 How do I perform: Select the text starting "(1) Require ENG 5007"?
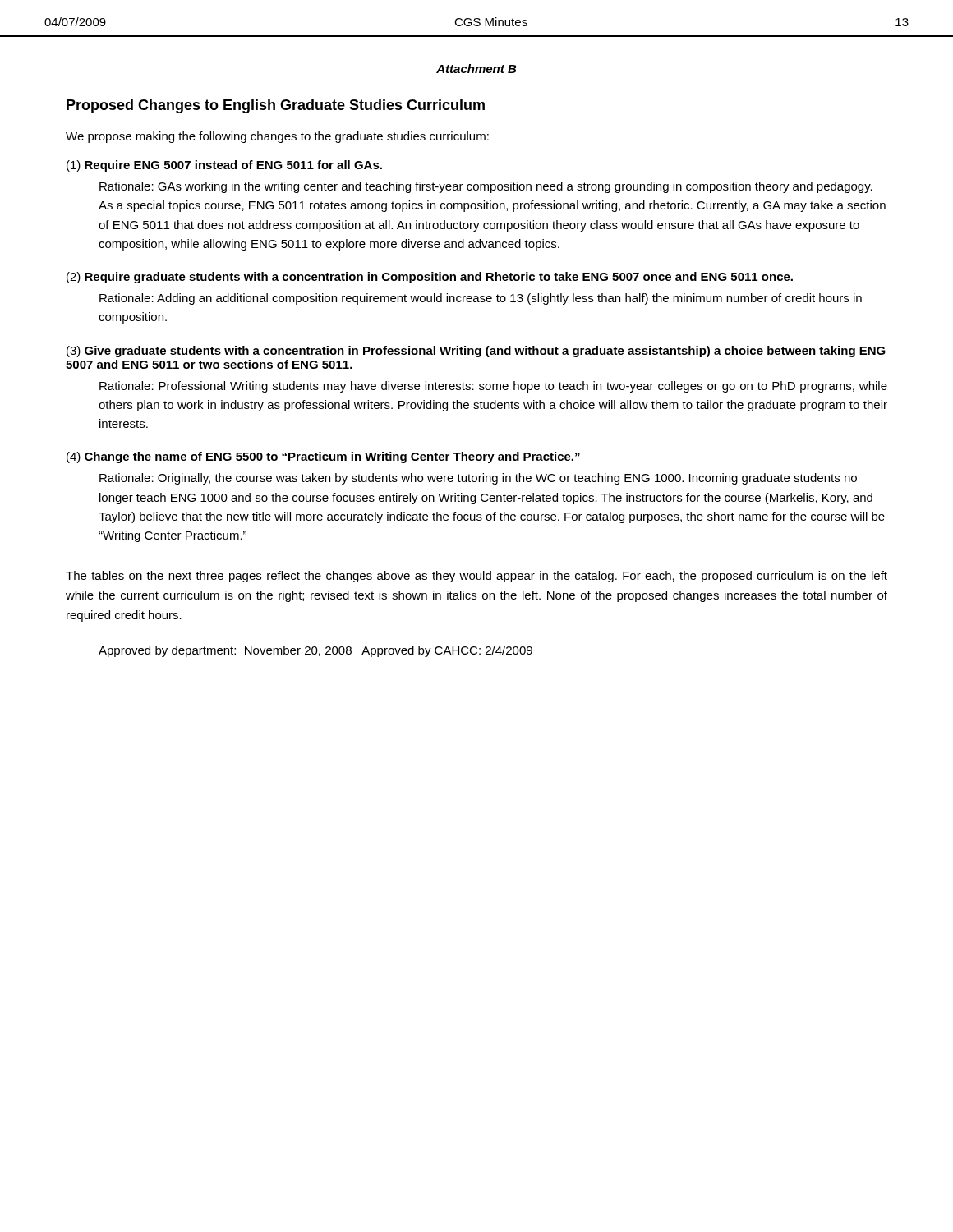click(476, 205)
